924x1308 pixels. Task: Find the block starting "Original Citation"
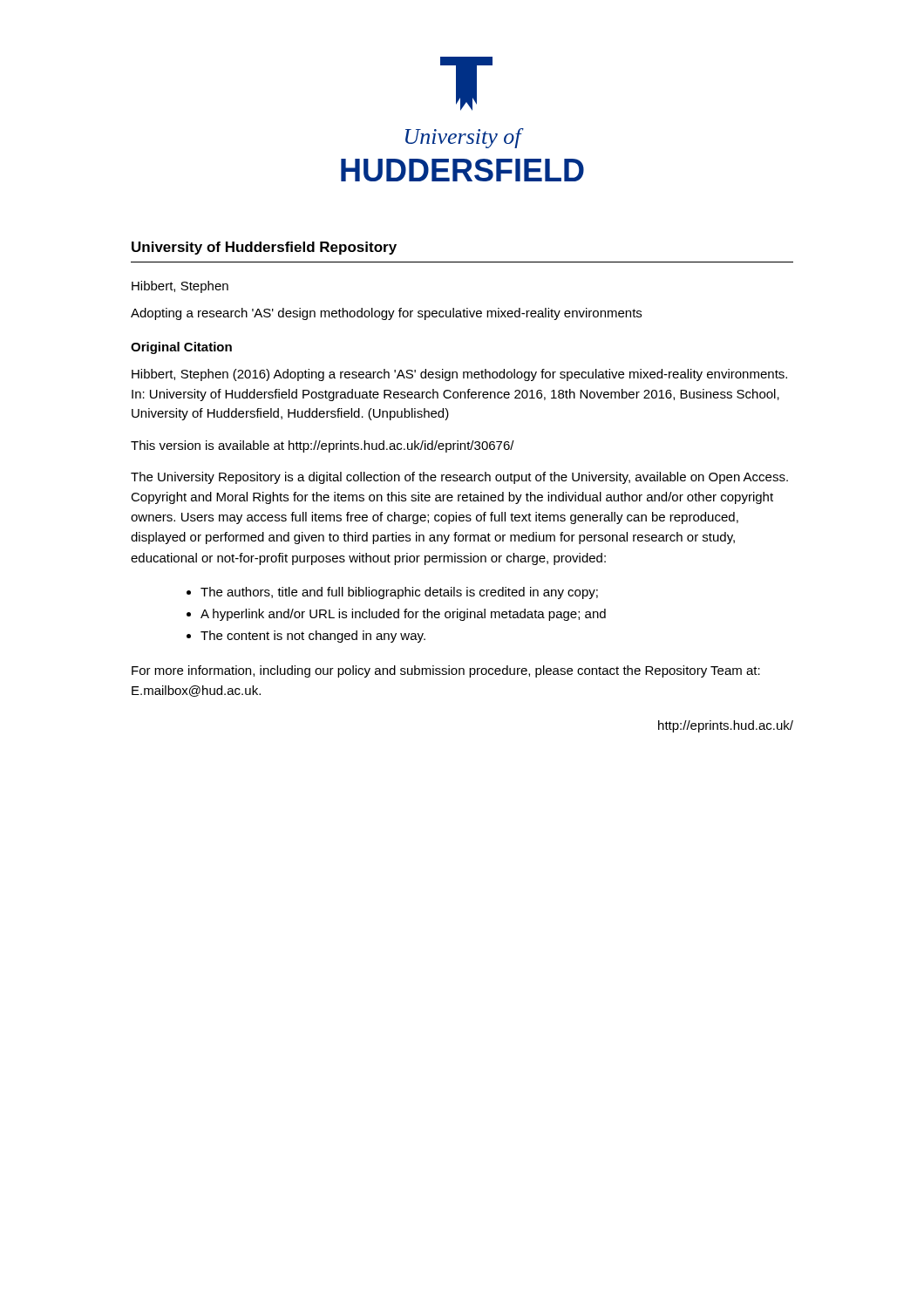pos(182,347)
